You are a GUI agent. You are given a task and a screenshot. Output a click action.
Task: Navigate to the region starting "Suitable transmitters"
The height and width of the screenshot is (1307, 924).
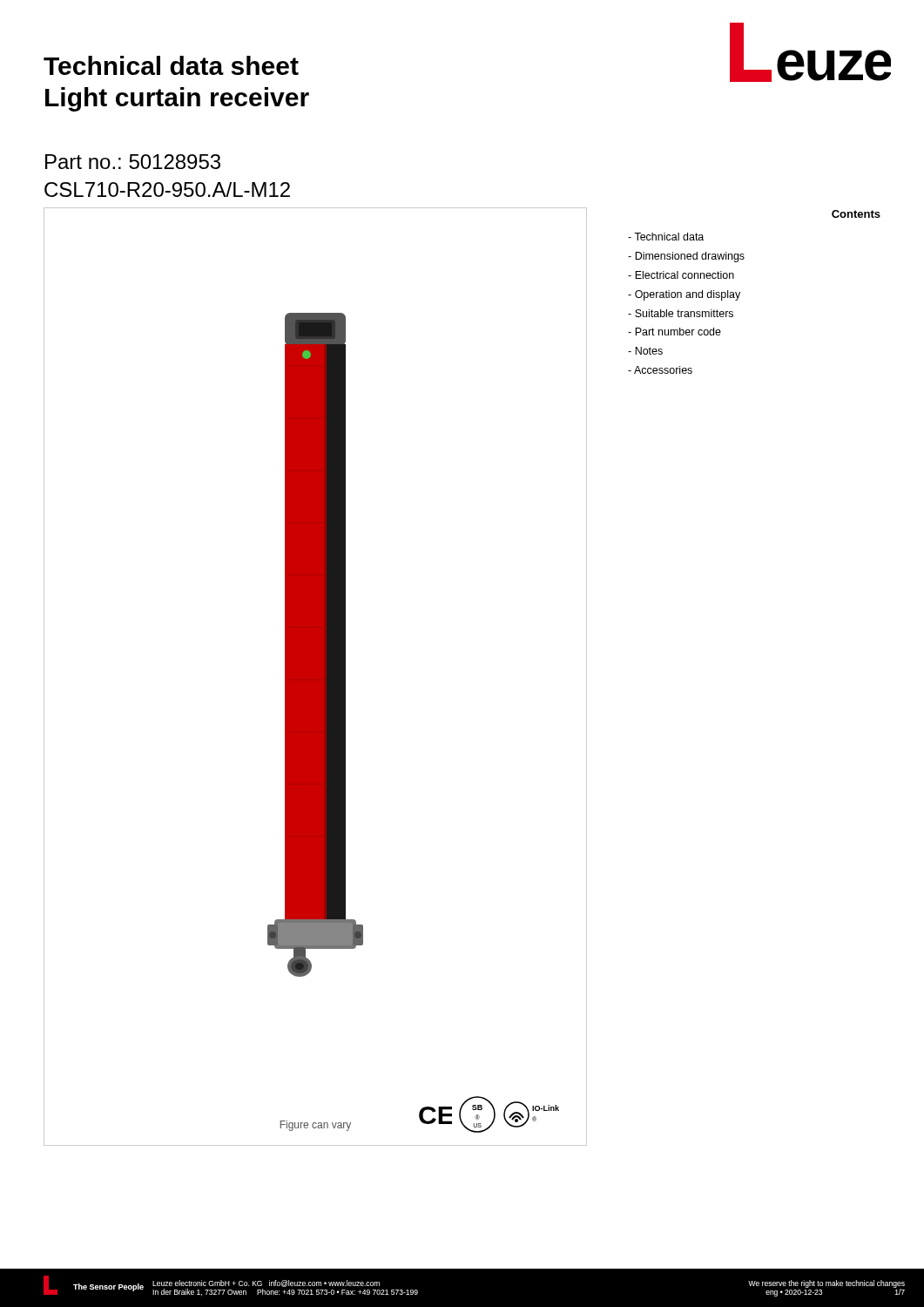(681, 313)
